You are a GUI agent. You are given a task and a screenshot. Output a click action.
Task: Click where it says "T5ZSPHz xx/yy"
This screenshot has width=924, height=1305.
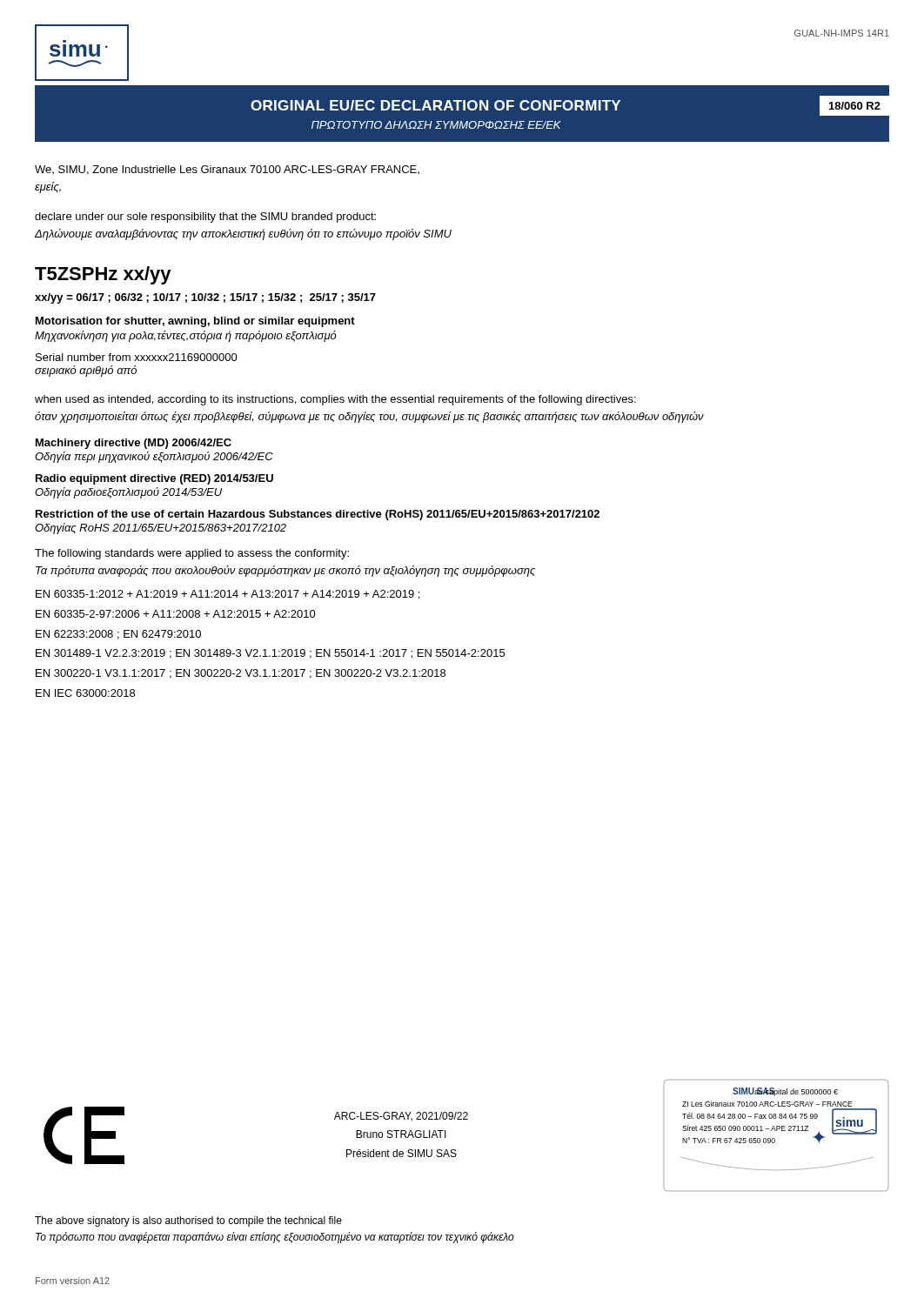pos(103,273)
